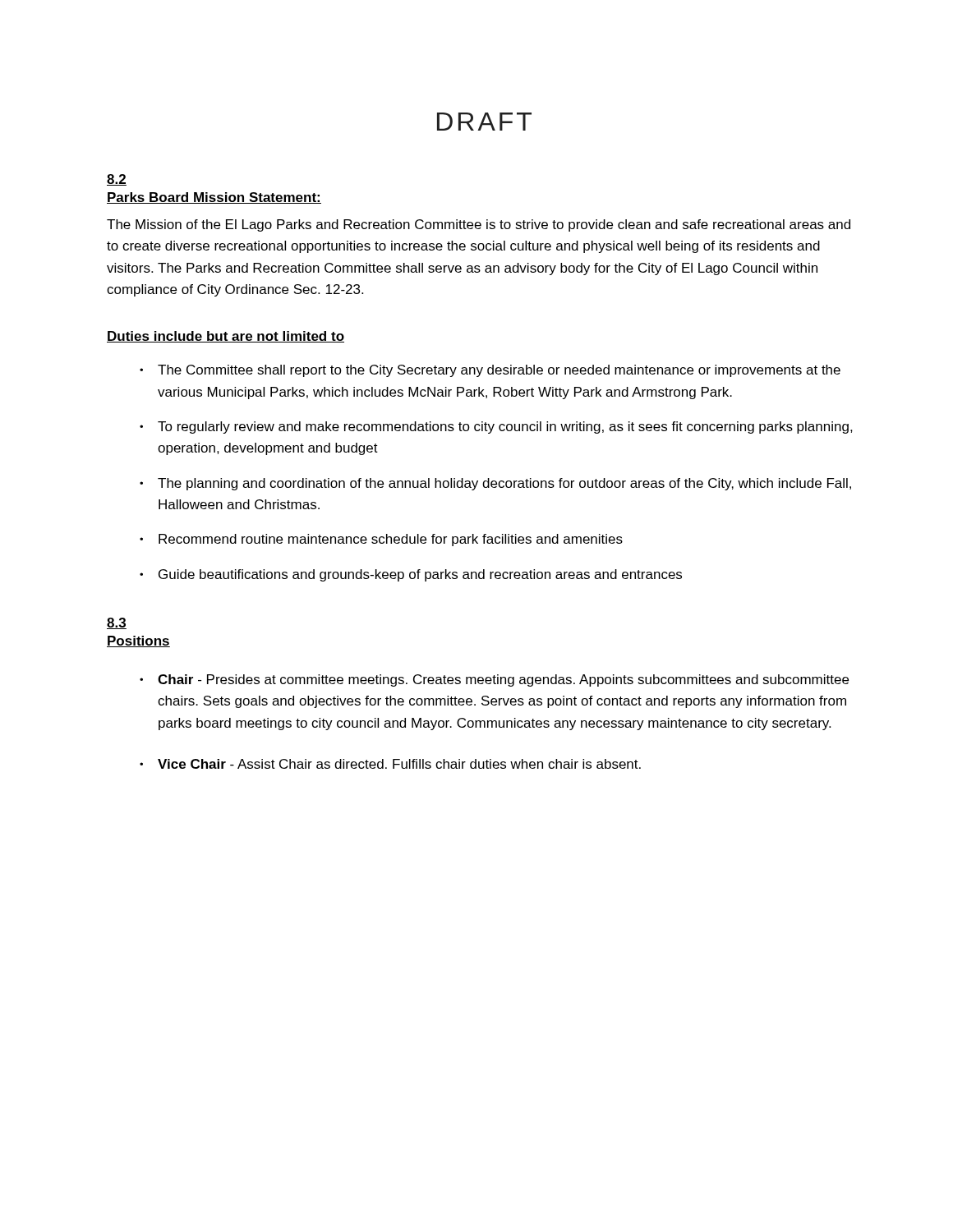
Task: Click on the section header that reads "Duties include but are not"
Action: click(x=226, y=337)
